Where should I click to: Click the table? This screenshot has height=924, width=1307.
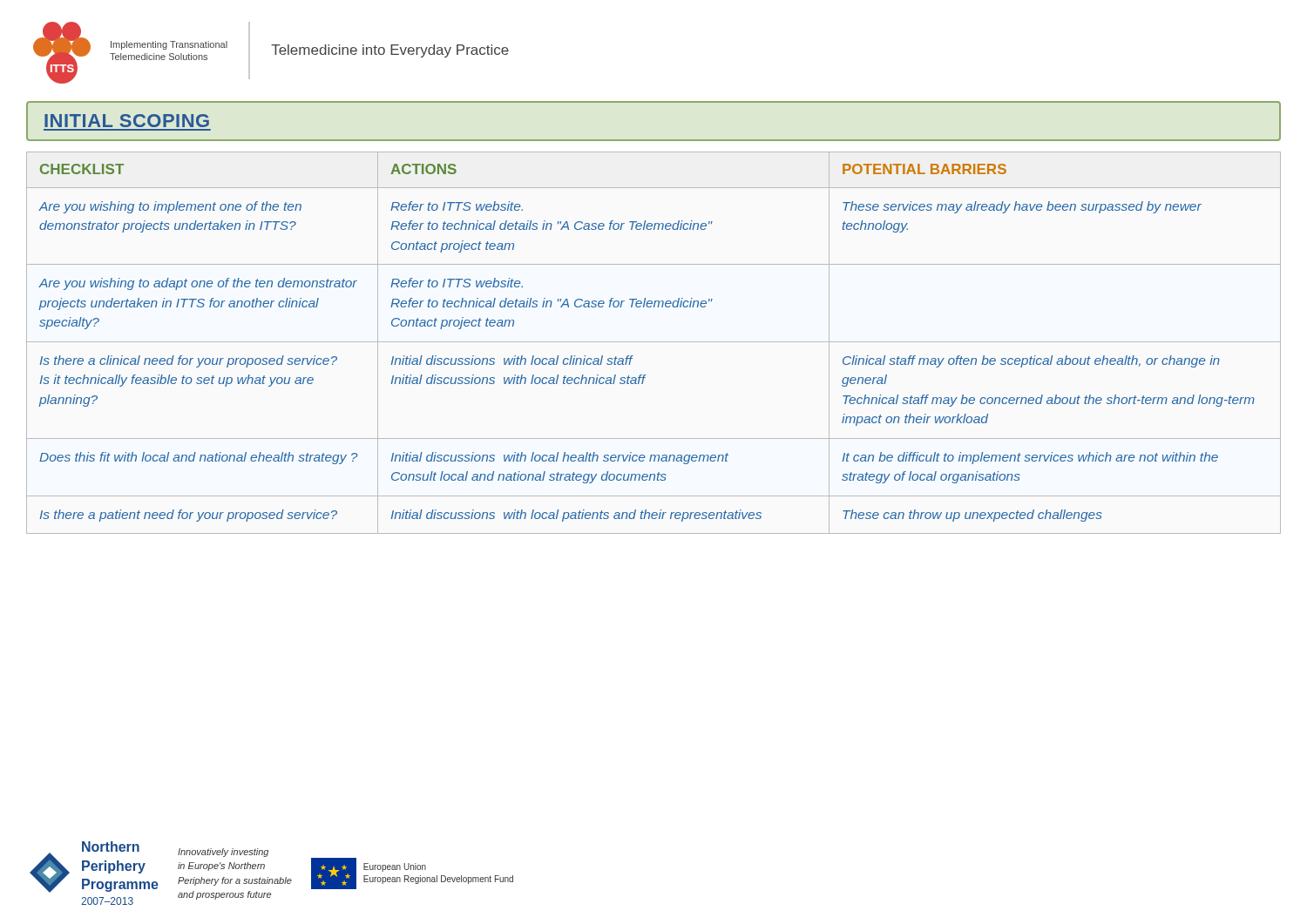click(654, 343)
